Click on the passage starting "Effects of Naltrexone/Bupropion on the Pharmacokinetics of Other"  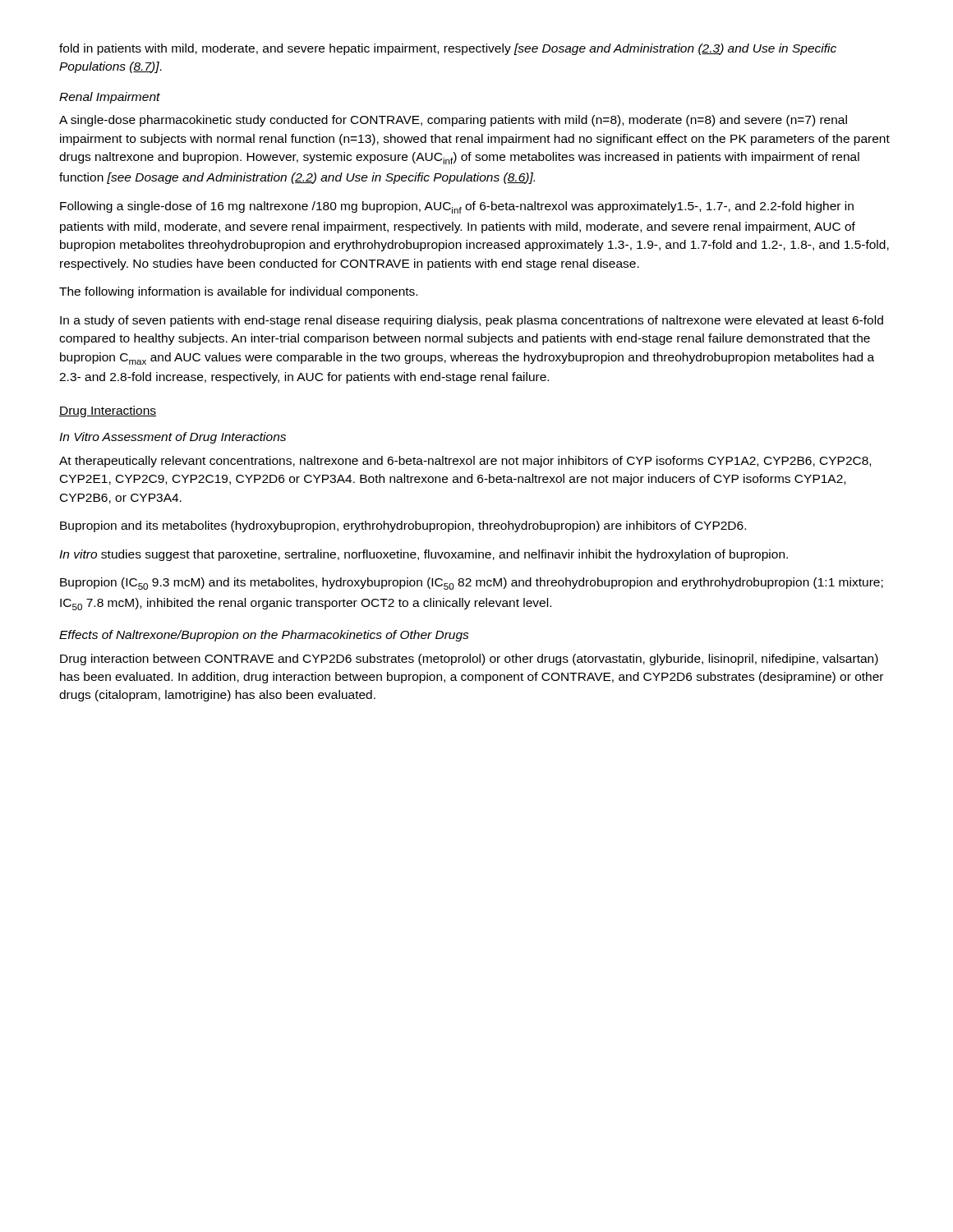pyautogui.click(x=264, y=635)
